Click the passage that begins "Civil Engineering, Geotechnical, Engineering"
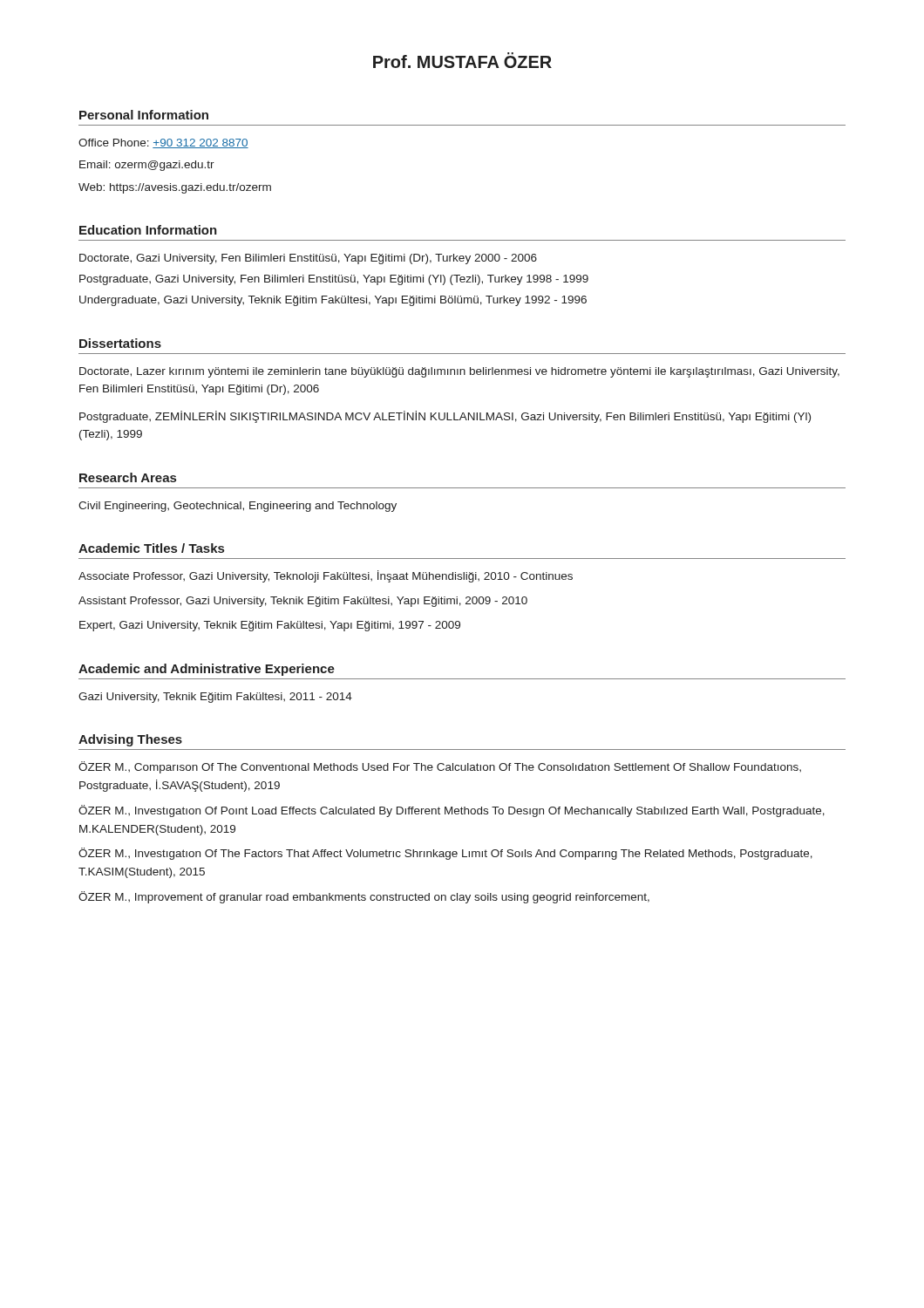924x1308 pixels. point(238,505)
